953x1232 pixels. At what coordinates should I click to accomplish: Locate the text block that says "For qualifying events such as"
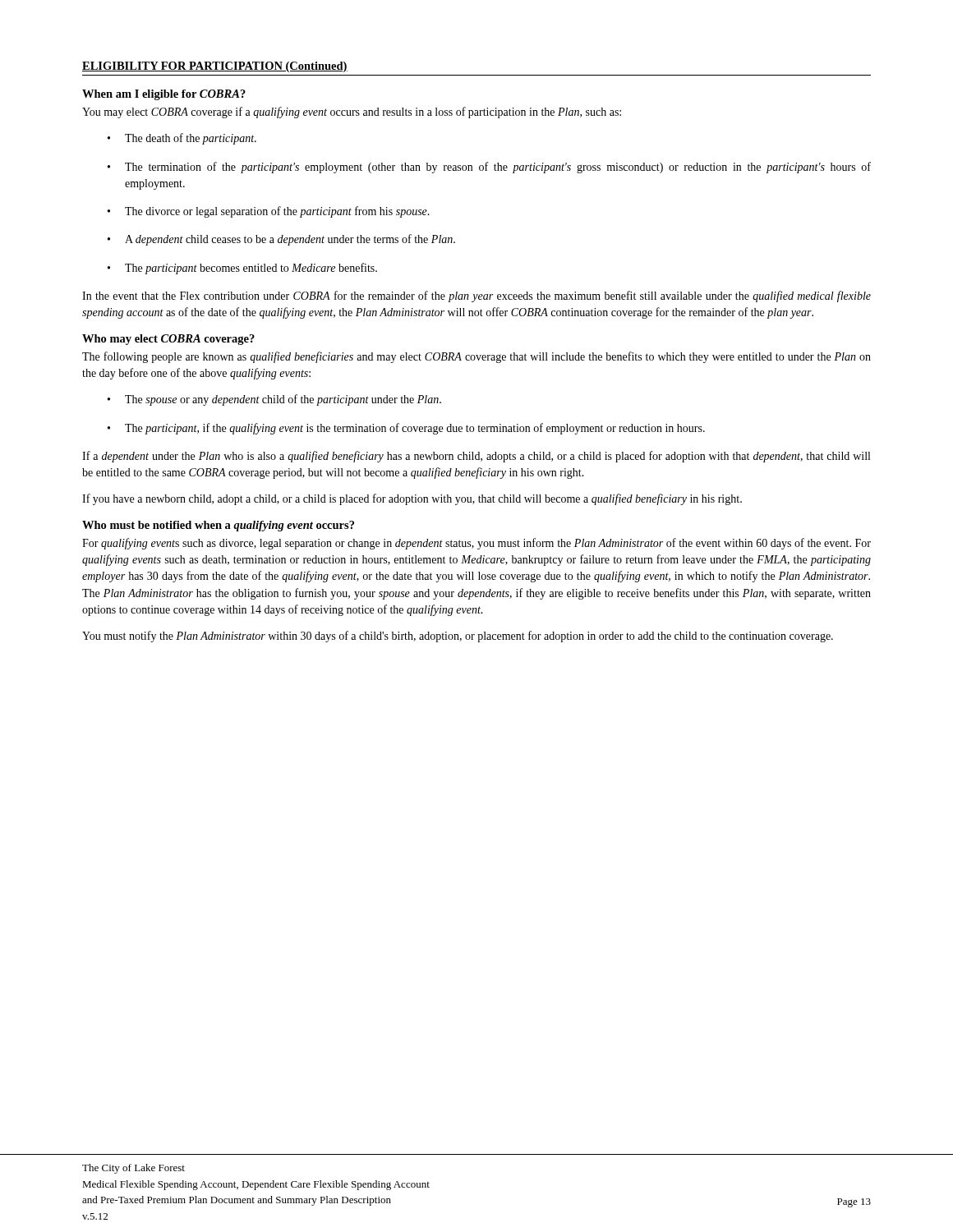pyautogui.click(x=476, y=576)
